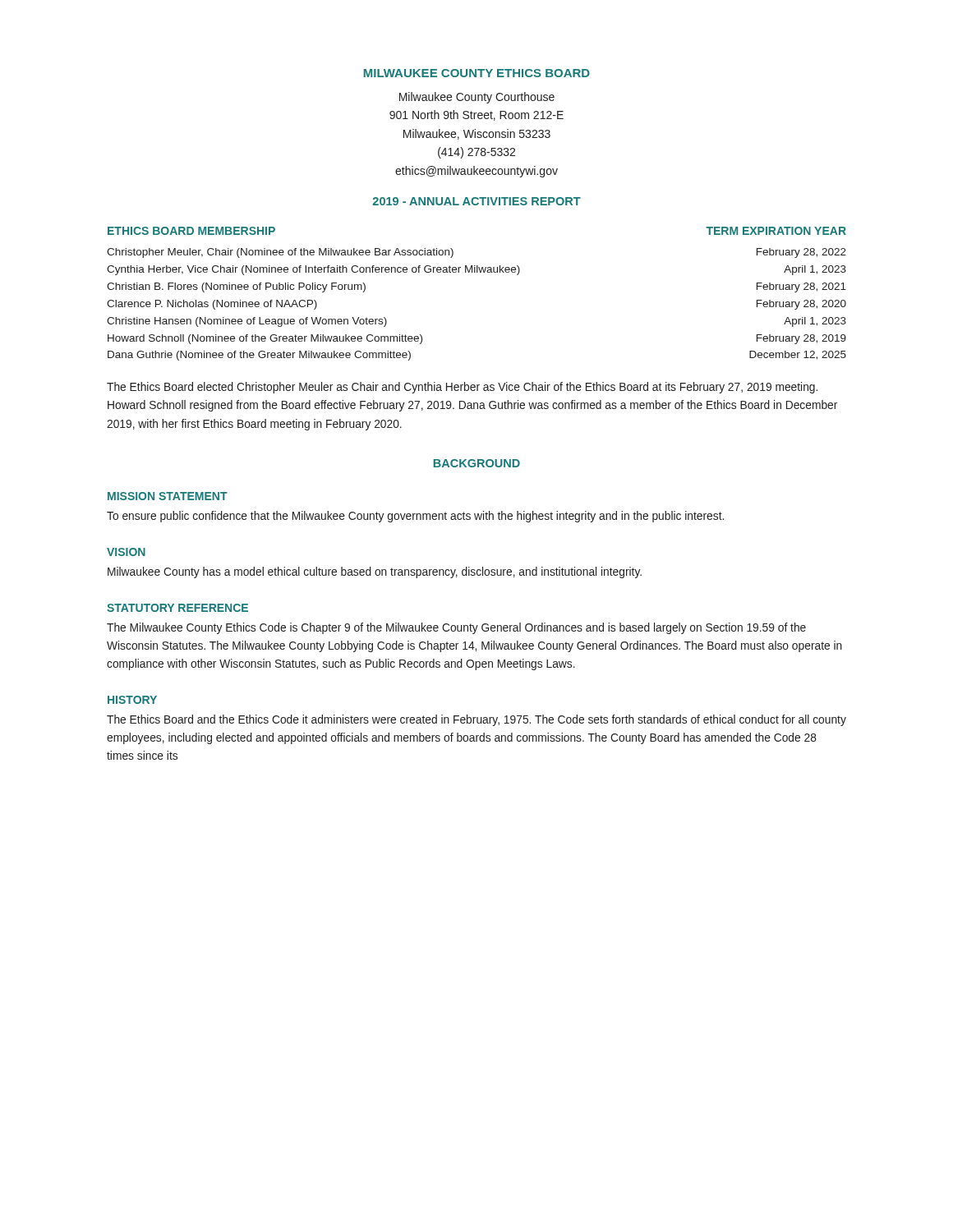Select the block starting "MILWAUKEE COUNTY ETHICS BOARD"
Viewport: 953px width, 1232px height.
476,73
